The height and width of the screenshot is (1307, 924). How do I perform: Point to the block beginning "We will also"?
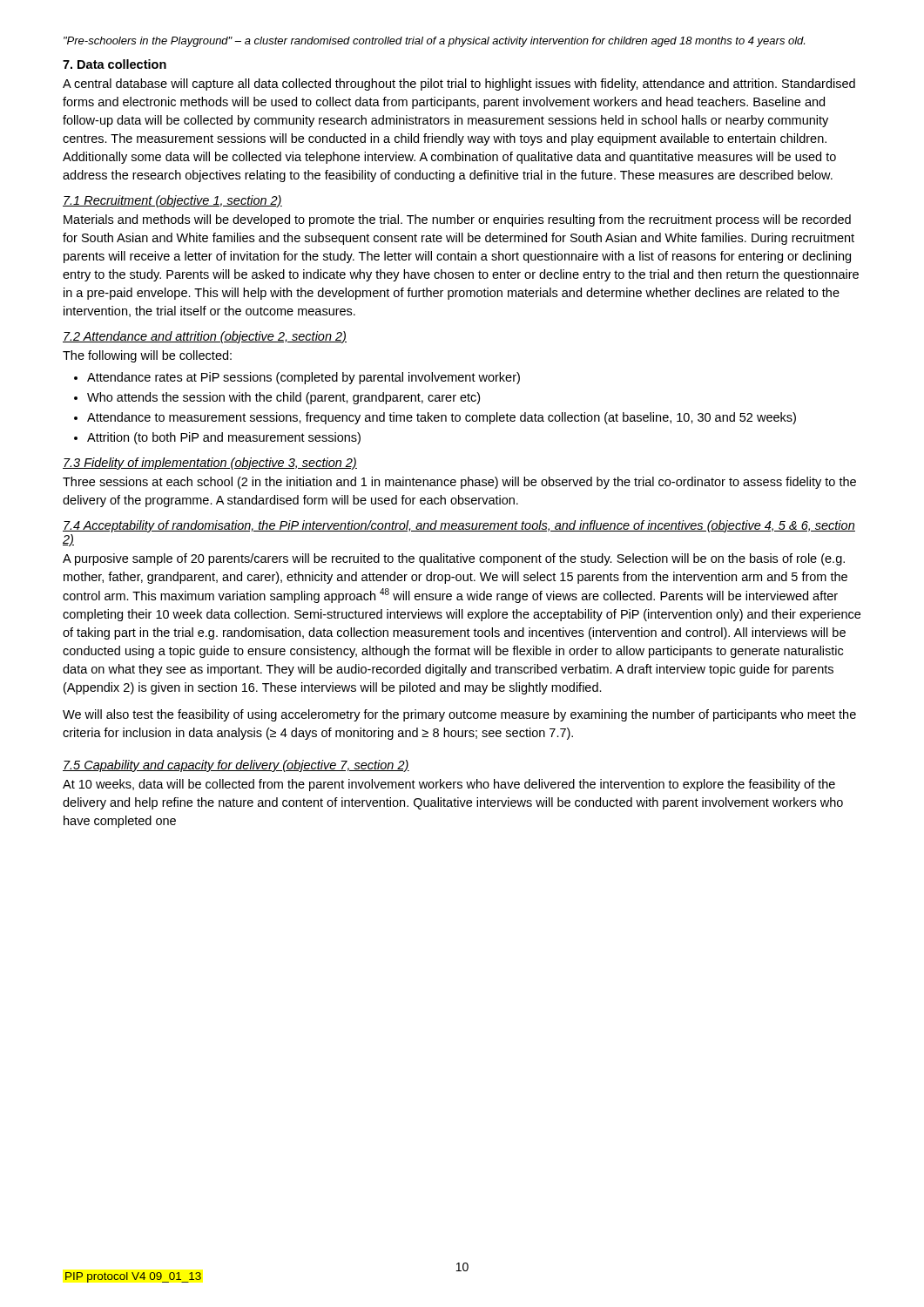pos(460,723)
